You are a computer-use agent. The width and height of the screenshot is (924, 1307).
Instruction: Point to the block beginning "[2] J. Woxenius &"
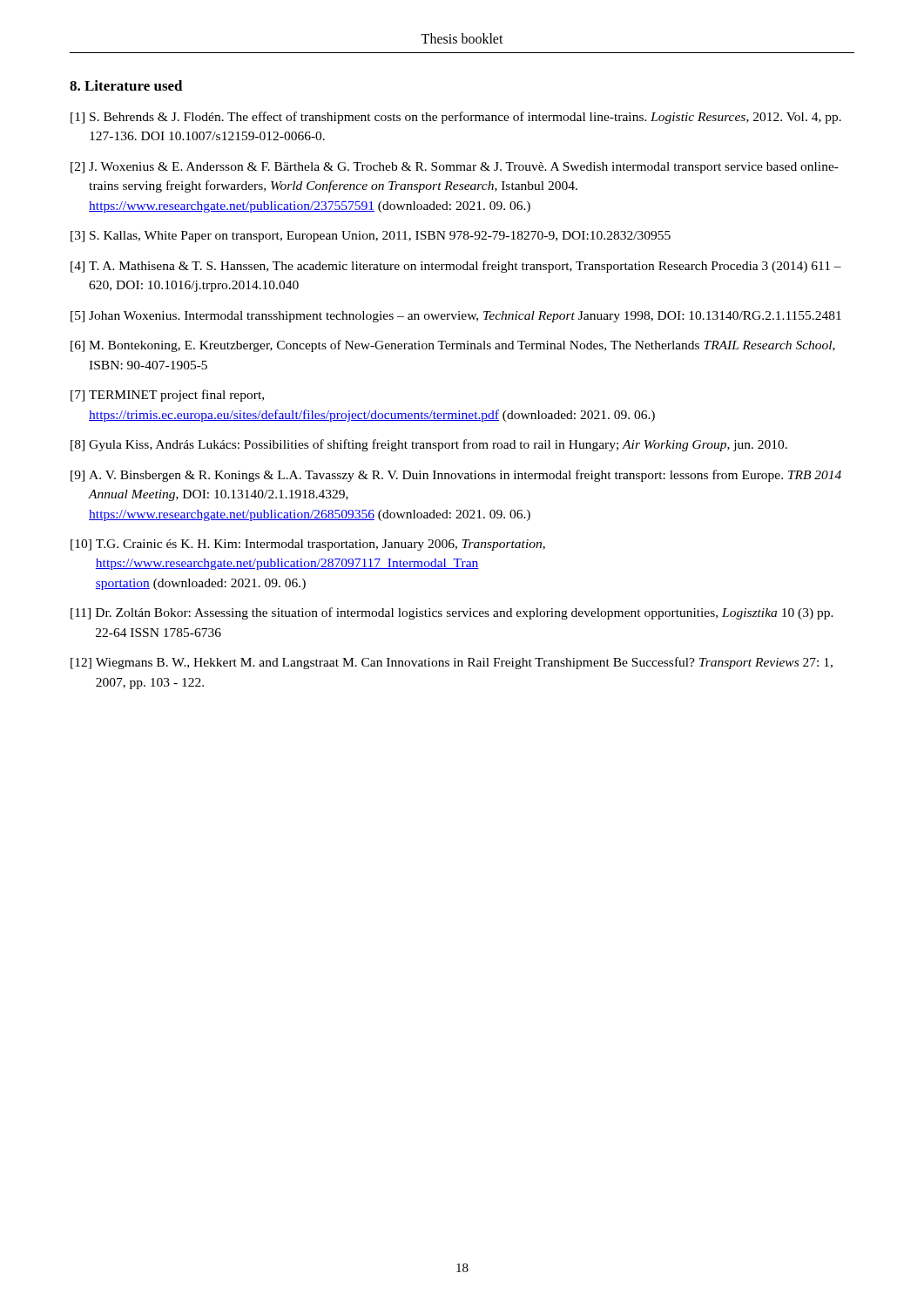(462, 186)
